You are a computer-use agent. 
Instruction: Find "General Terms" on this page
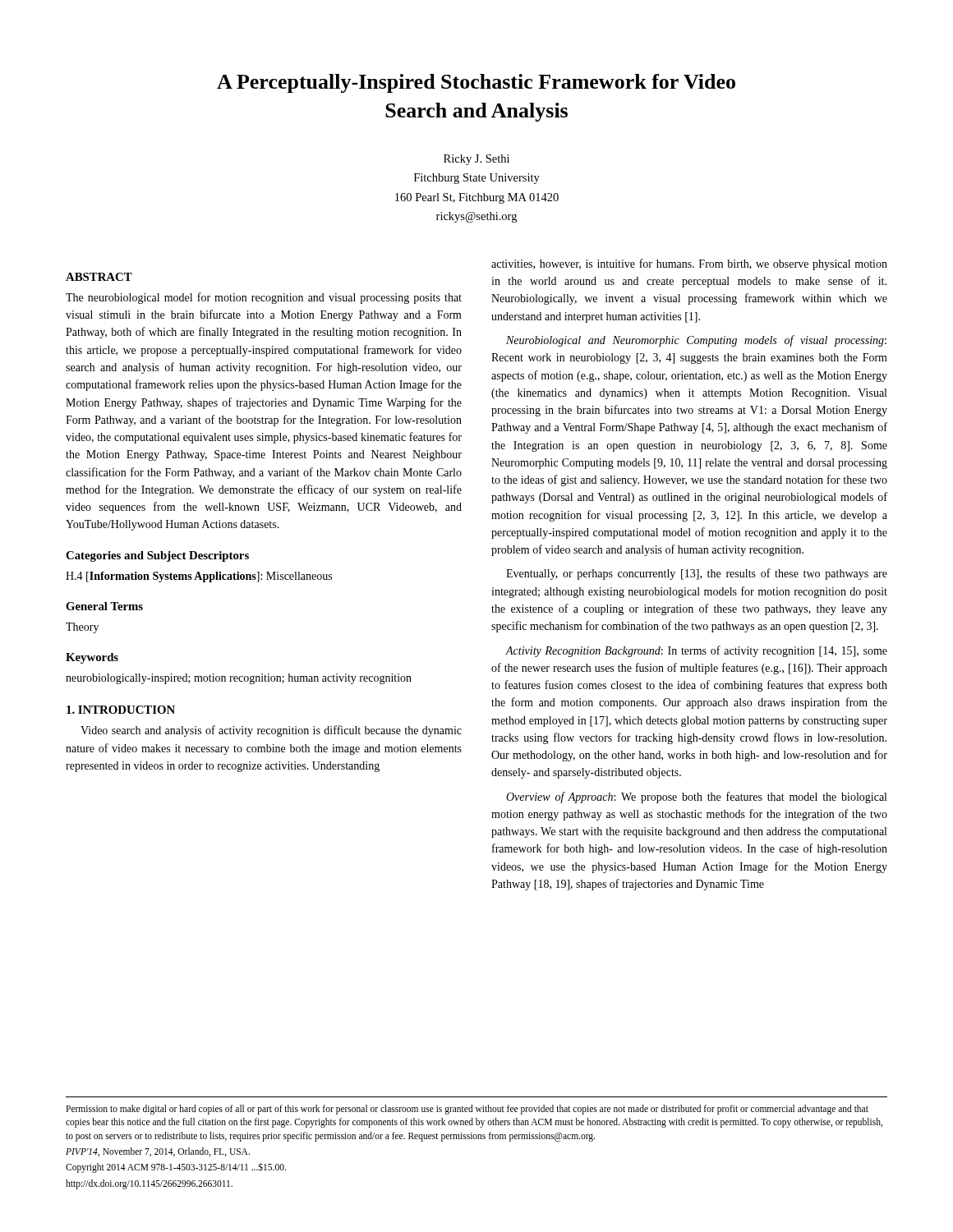(x=104, y=606)
